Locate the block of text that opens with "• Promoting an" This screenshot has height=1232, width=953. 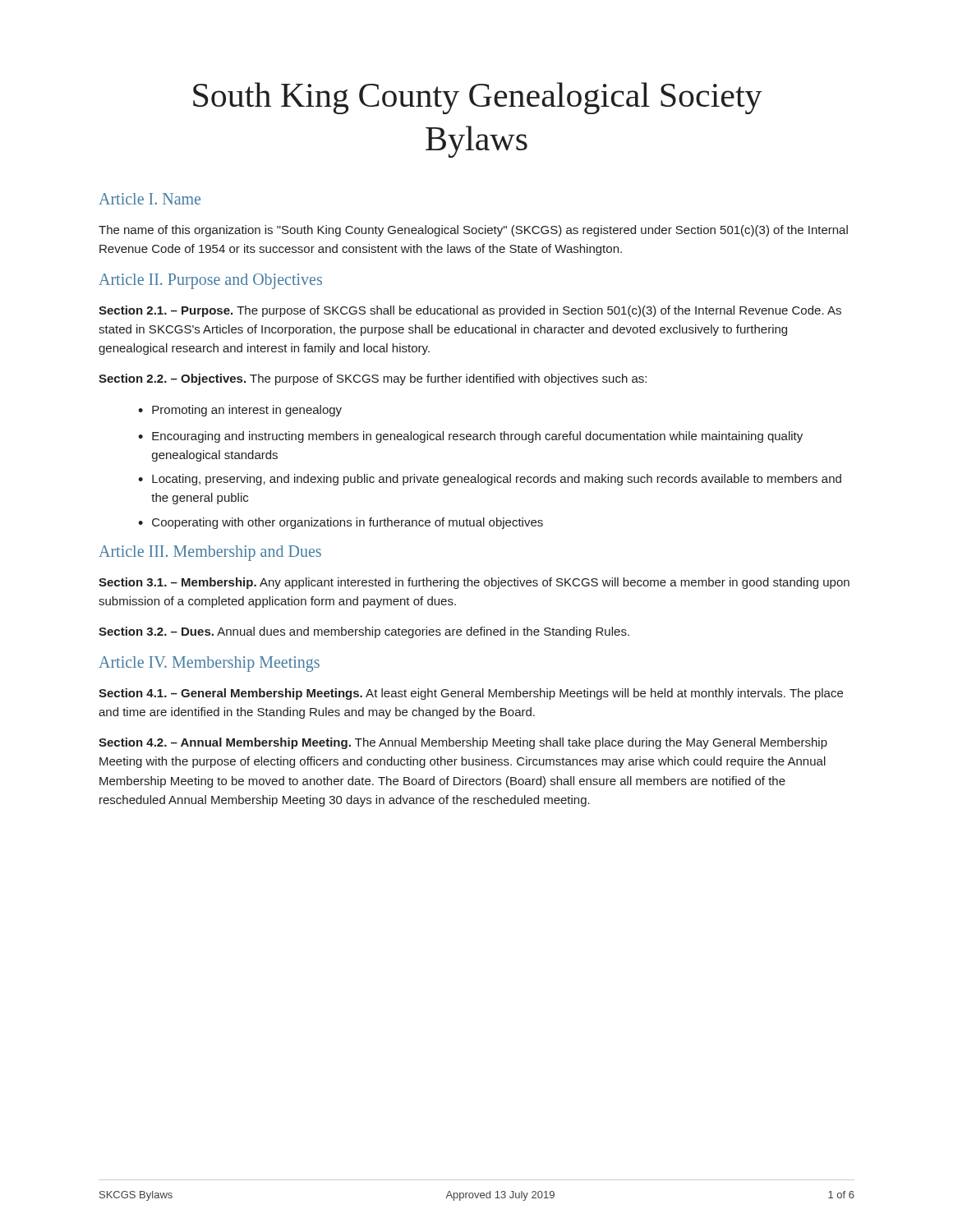click(x=240, y=411)
